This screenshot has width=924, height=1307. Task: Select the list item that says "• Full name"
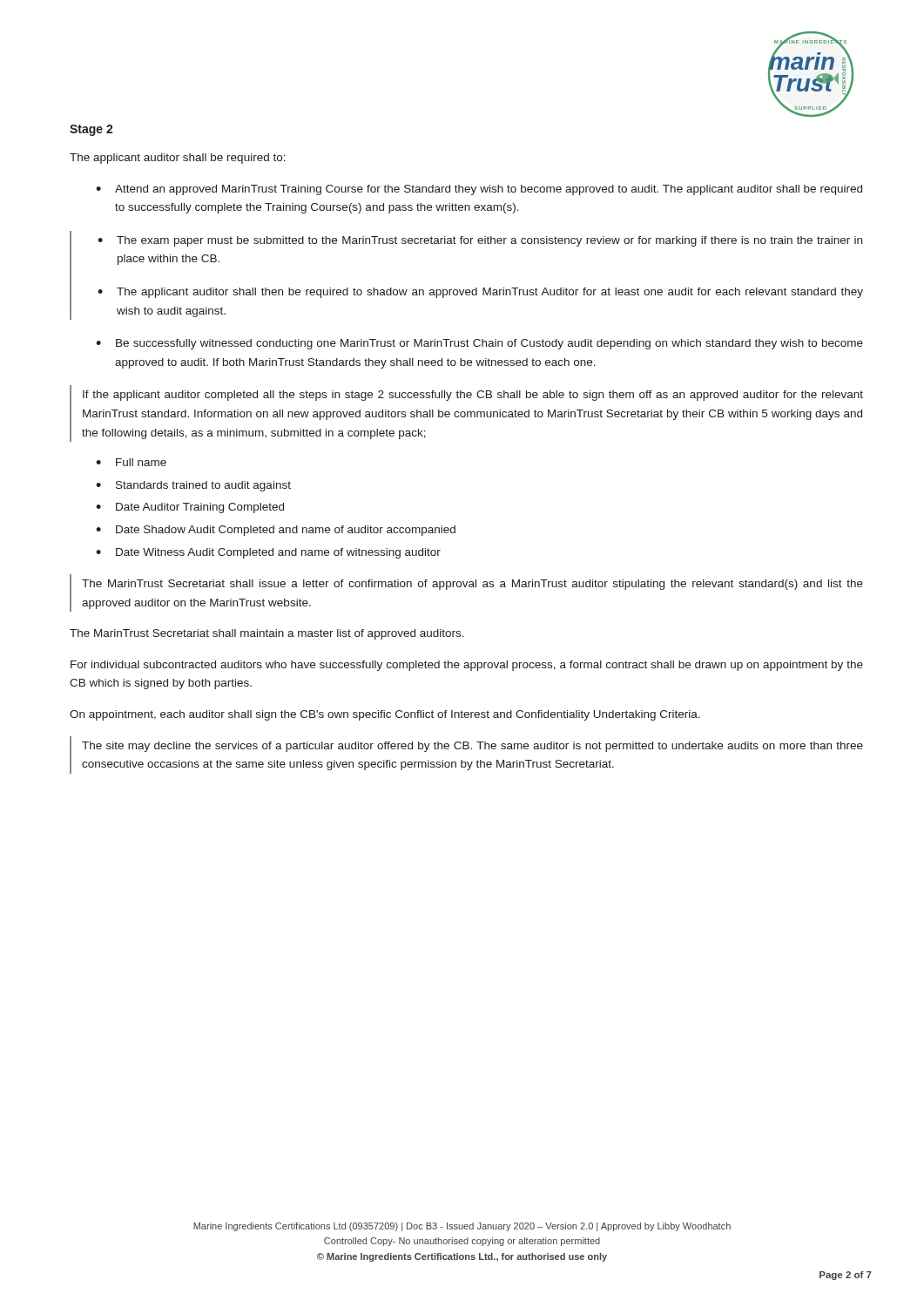coord(131,462)
